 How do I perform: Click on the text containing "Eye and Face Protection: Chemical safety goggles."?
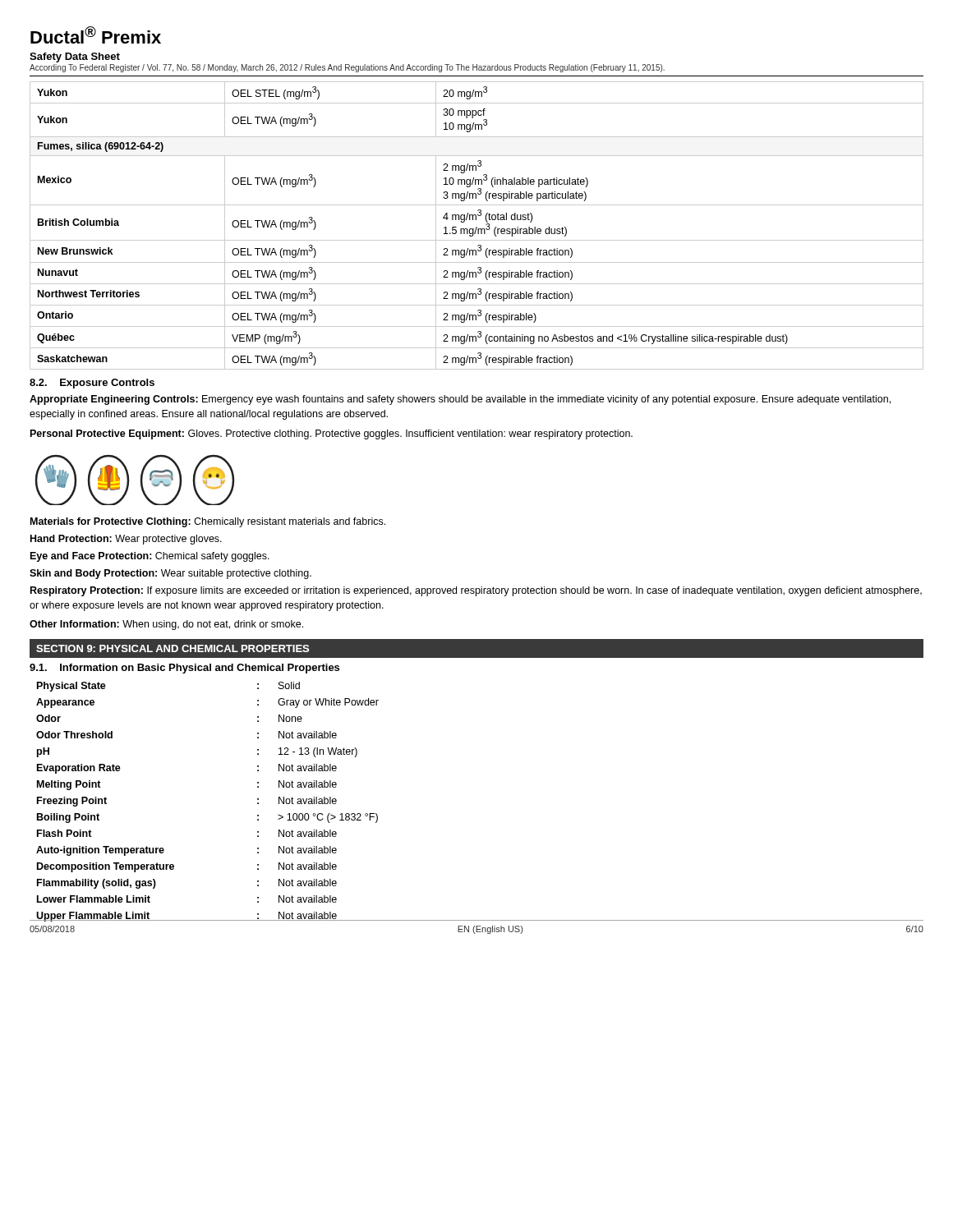click(150, 556)
